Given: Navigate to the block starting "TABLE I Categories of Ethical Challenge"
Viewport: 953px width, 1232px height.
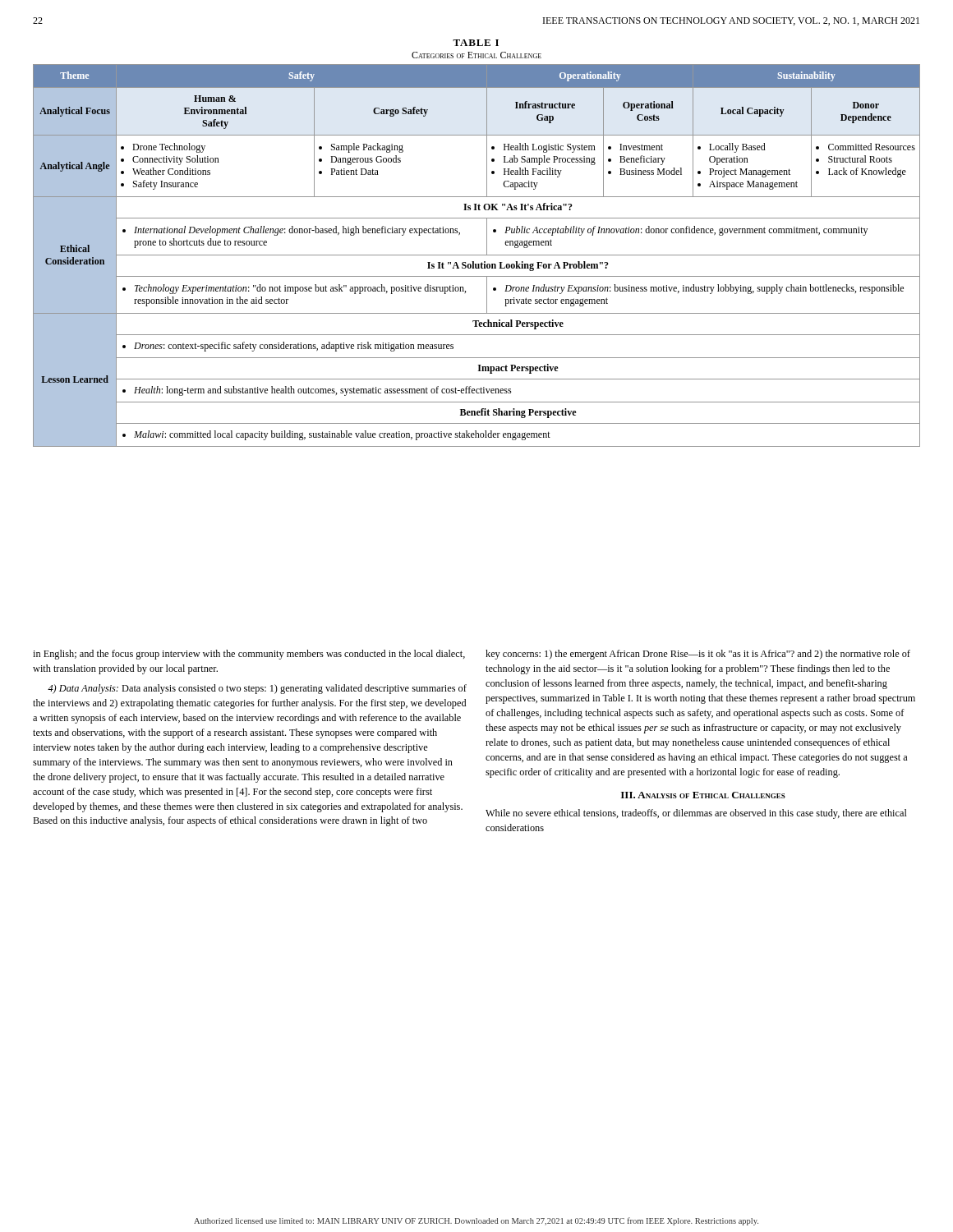Looking at the screenshot, I should click(476, 49).
